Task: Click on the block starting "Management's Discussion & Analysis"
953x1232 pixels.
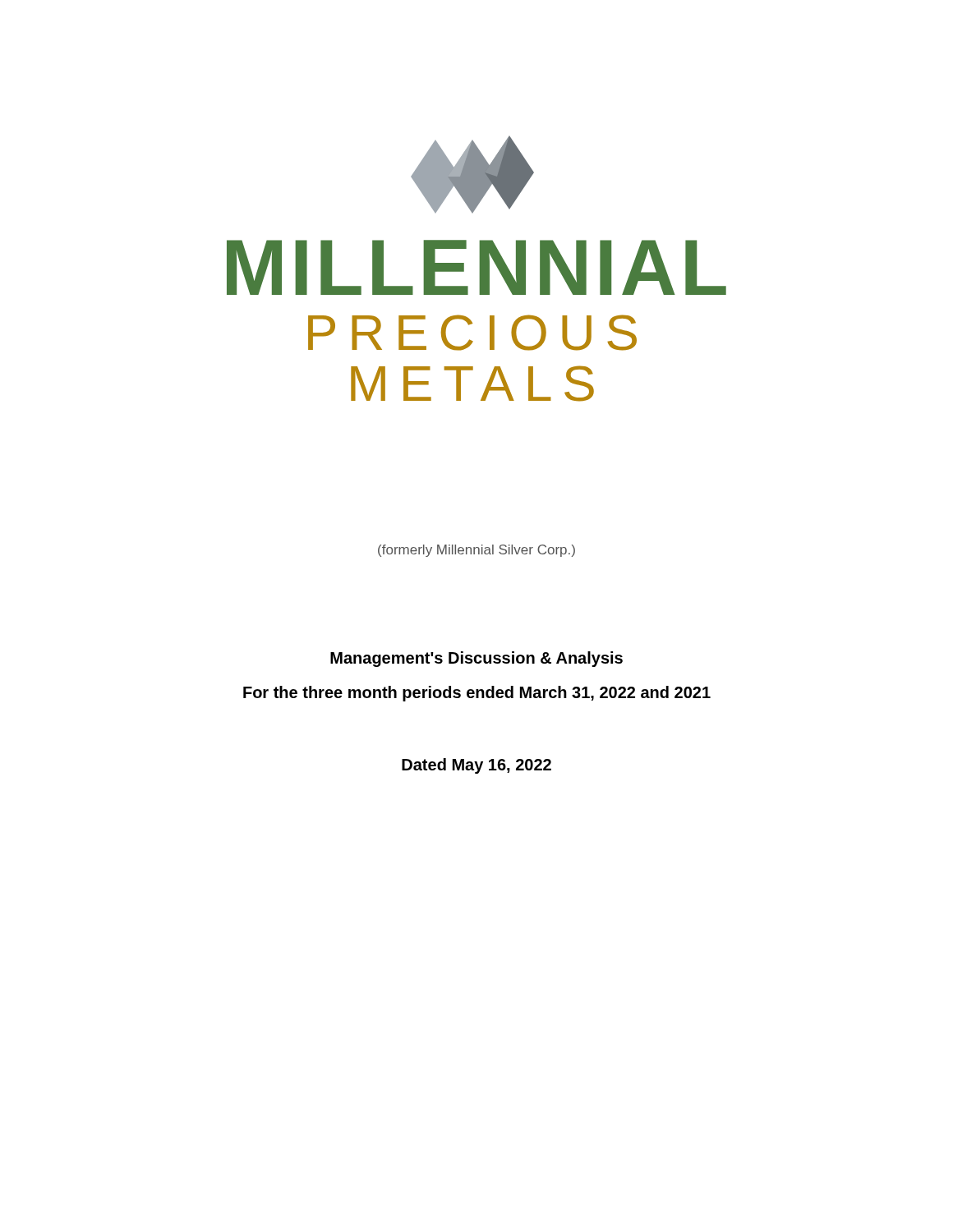Action: click(476, 658)
